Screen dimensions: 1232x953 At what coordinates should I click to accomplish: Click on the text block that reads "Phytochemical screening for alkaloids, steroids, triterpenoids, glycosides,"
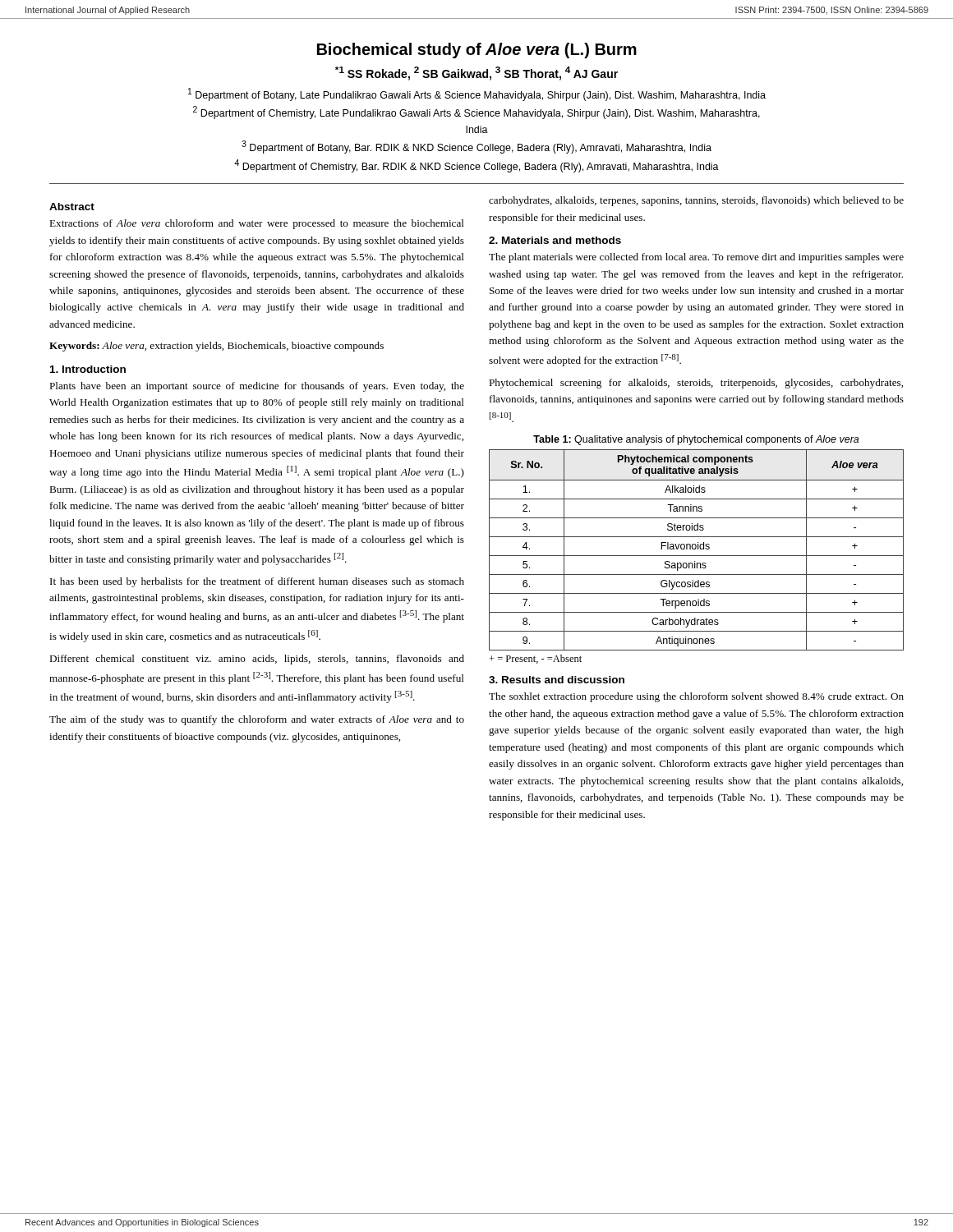pyautogui.click(x=696, y=400)
